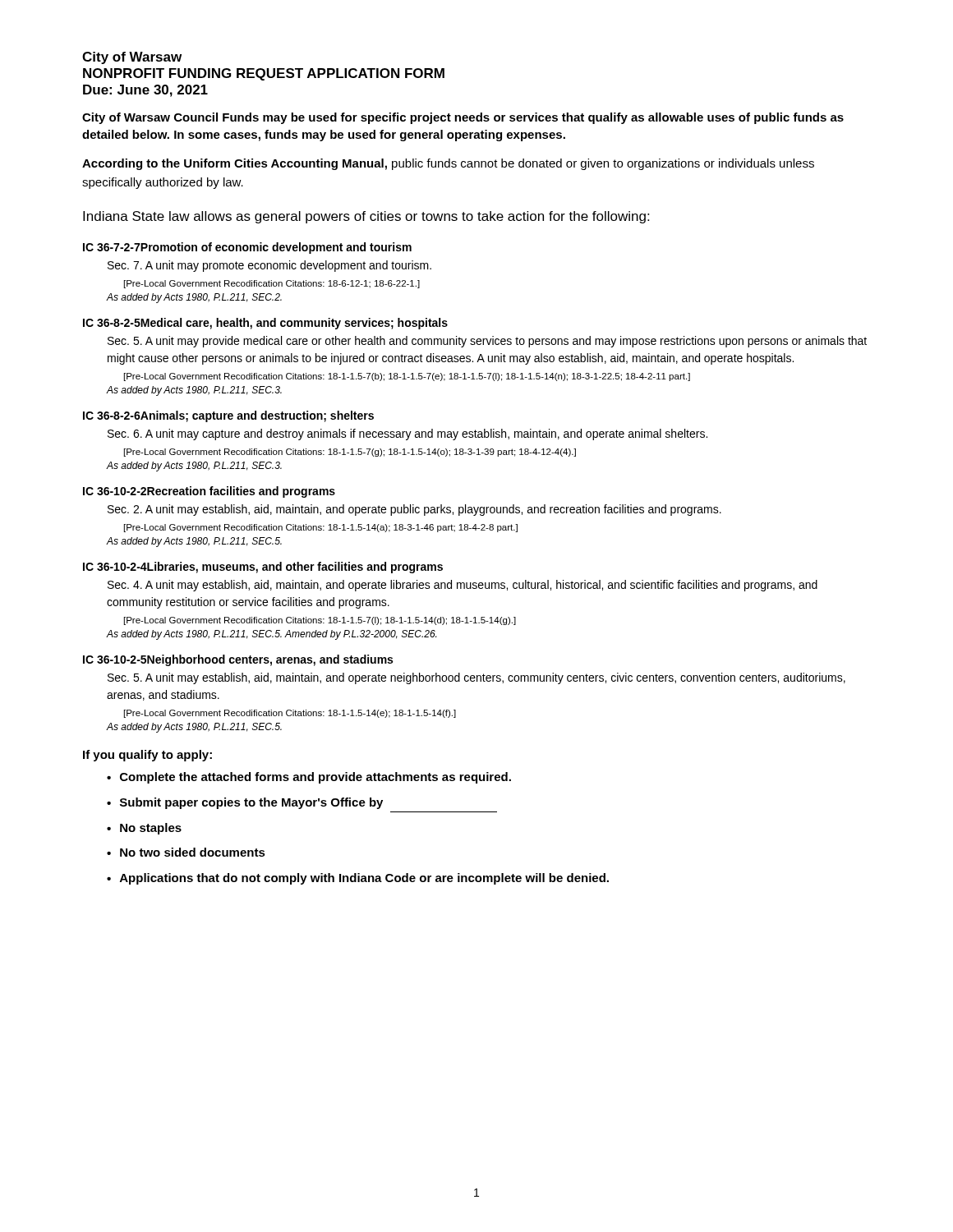Point to the text block starting "City of Warsaw NONPROFIT FUNDING REQUEST APPLICATION FORM"
This screenshot has width=953, height=1232.
(x=132, y=58)
